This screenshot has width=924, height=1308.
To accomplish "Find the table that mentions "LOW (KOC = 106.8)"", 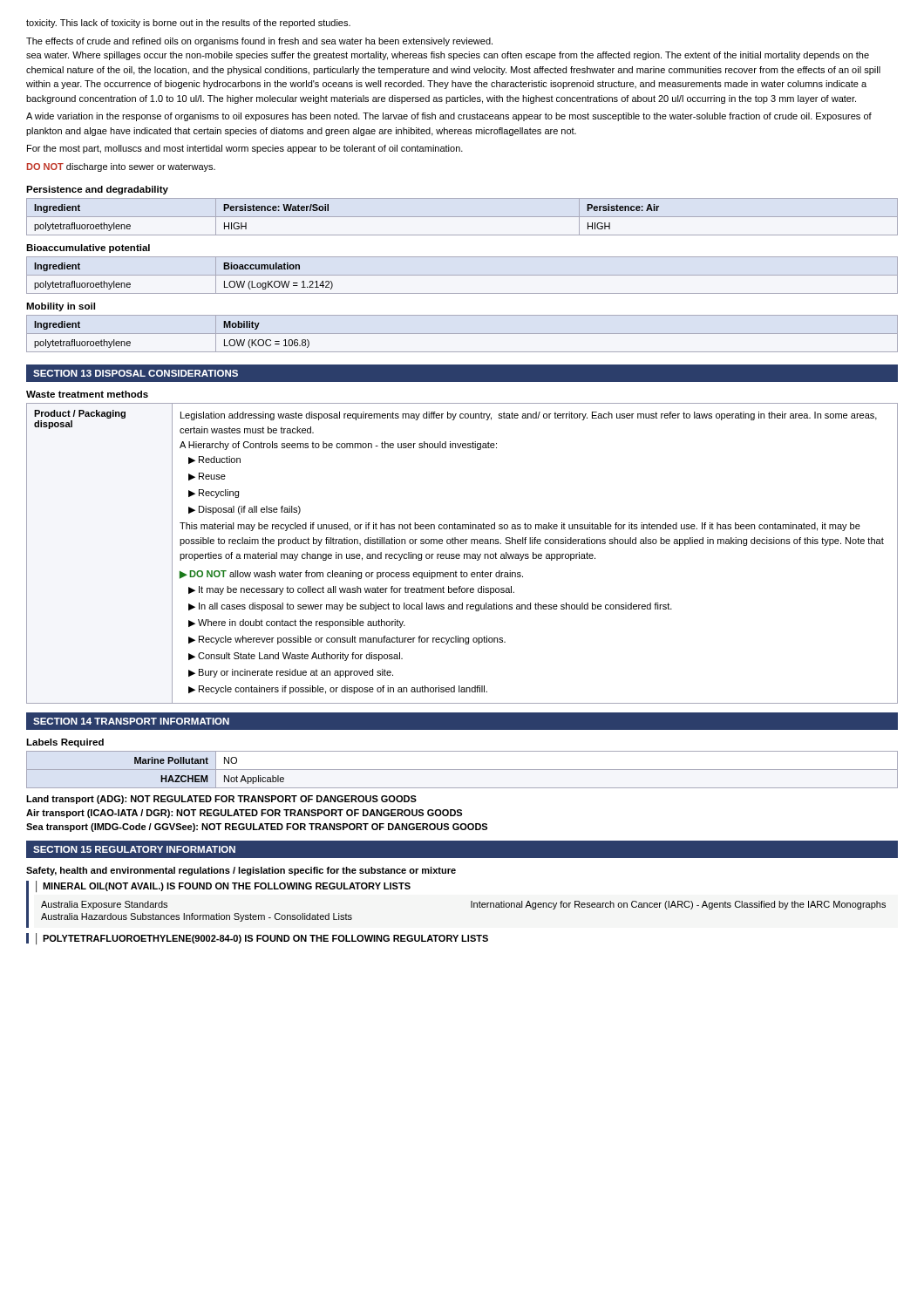I will 462,334.
